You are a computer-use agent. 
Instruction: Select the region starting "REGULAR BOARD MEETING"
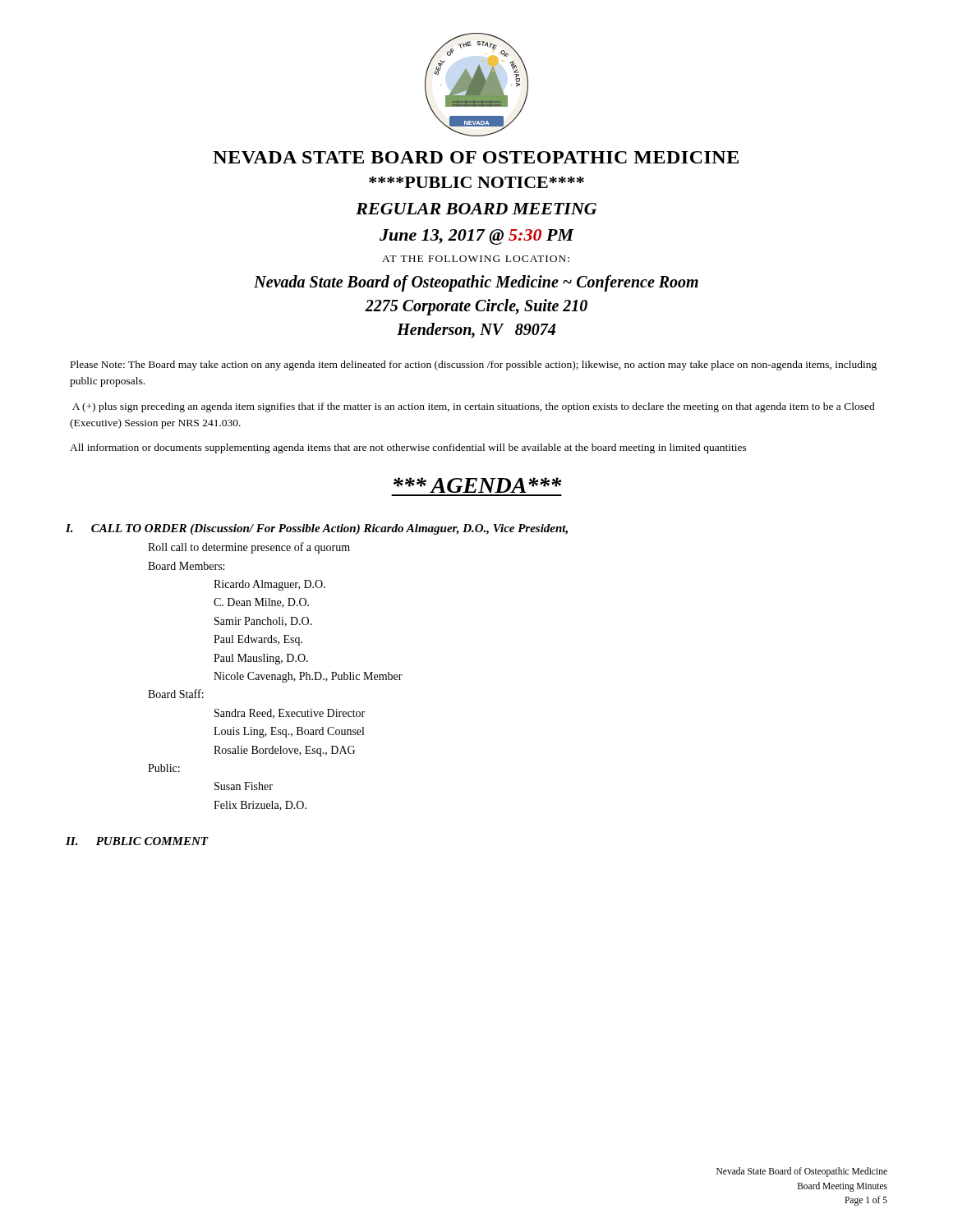point(476,208)
